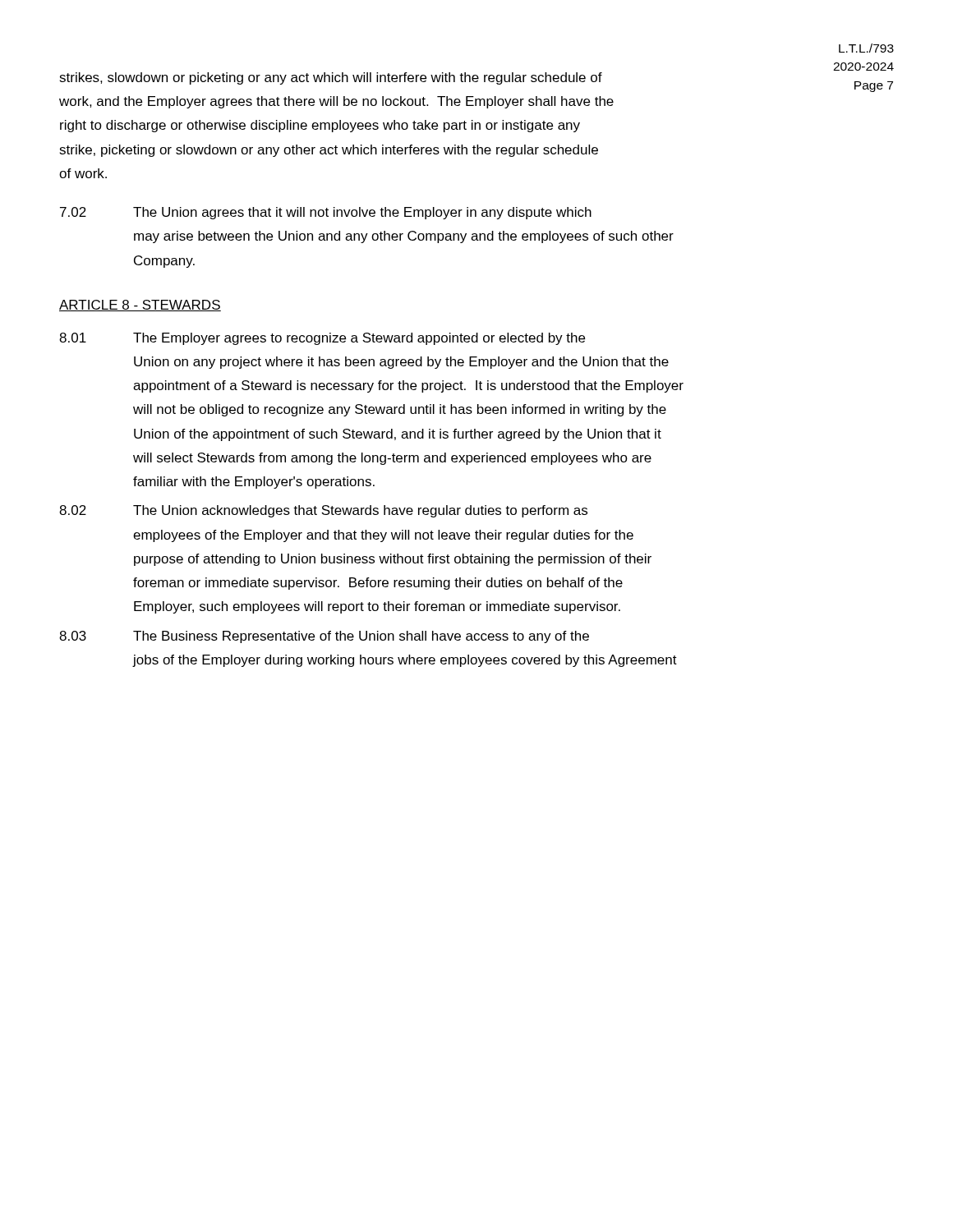953x1232 pixels.
Task: Select the region starting "02 The Union acknowledges that Stewards have regular"
Action: [x=476, y=559]
